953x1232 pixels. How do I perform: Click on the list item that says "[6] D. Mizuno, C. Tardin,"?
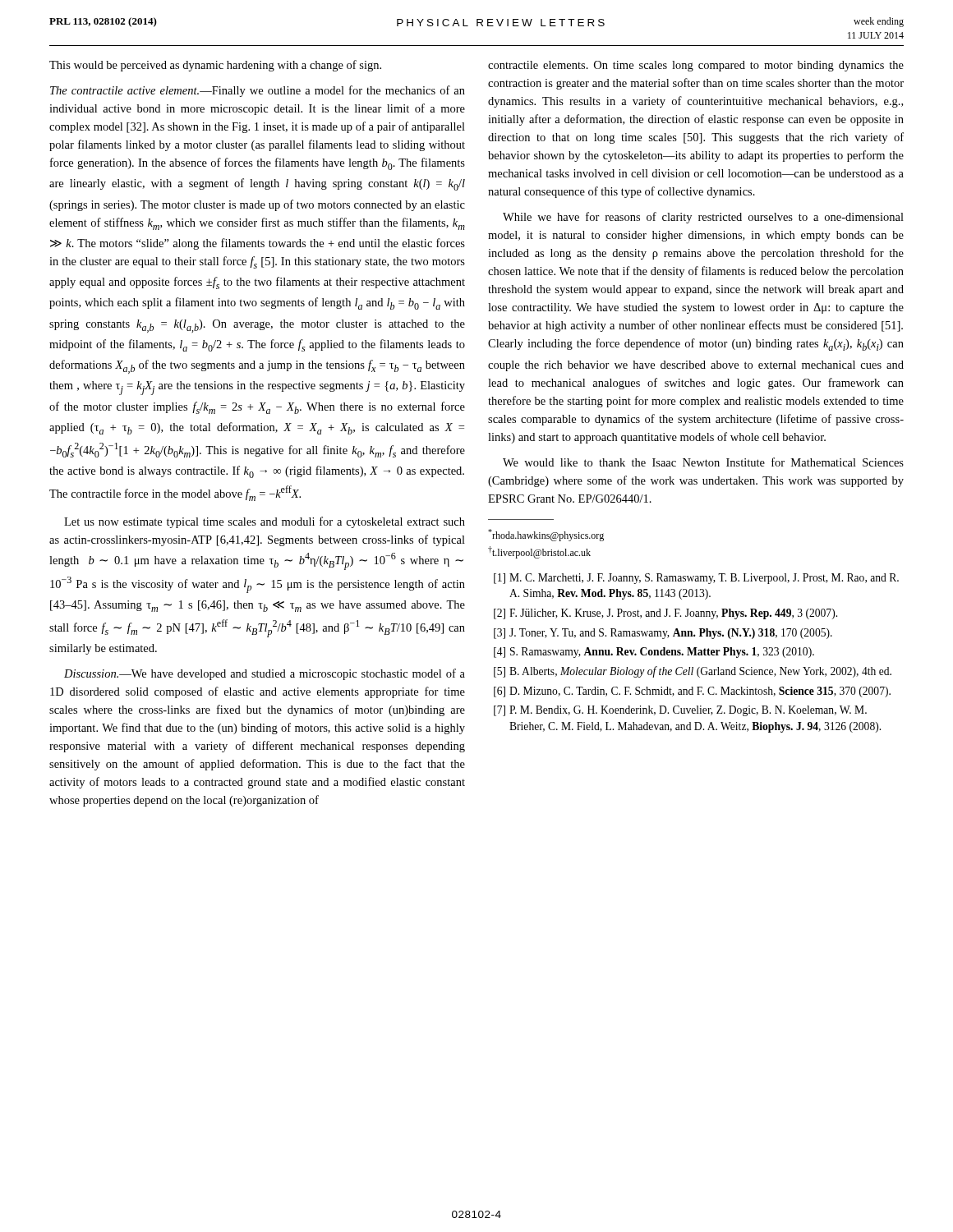click(x=696, y=691)
